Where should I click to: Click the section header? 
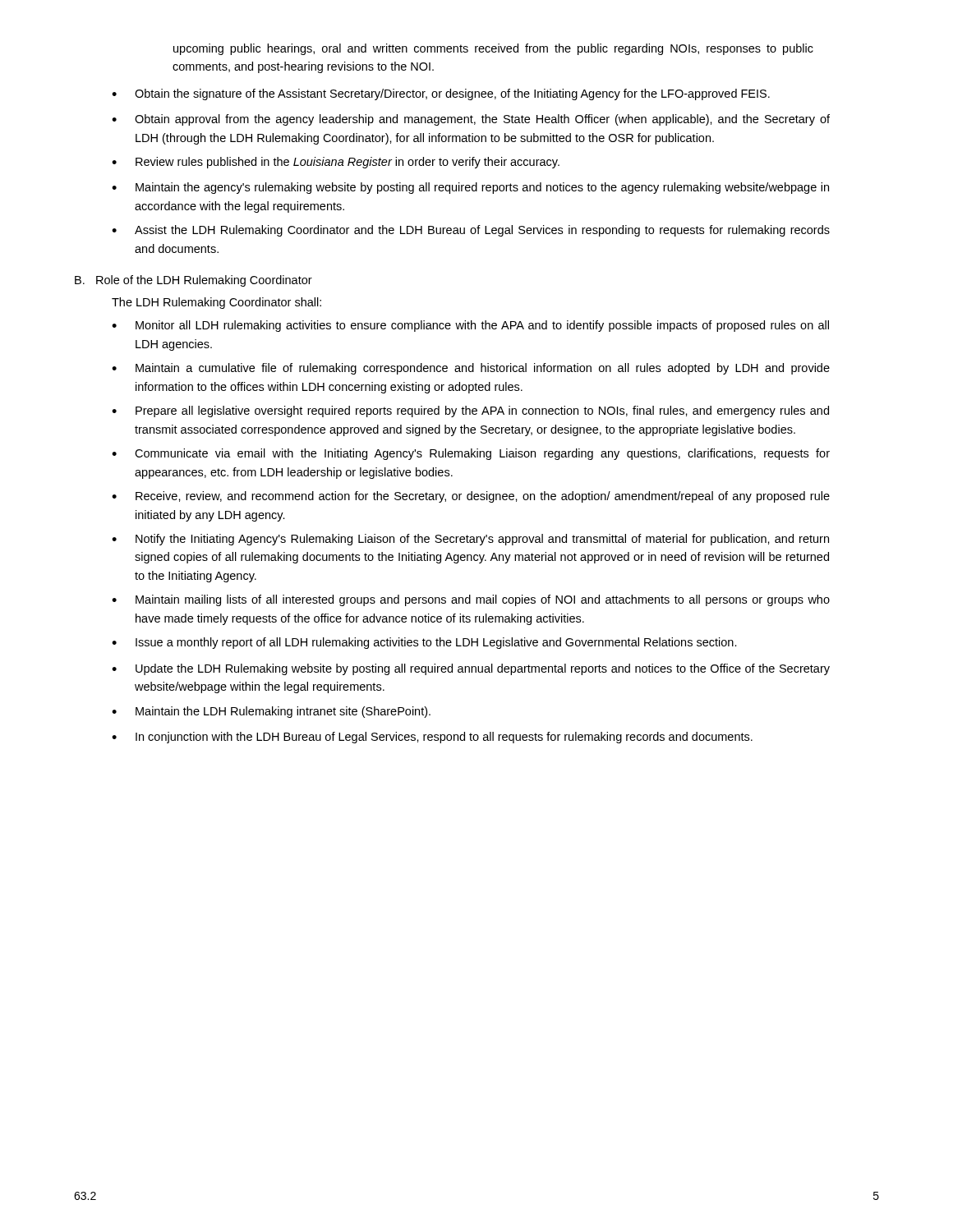point(476,281)
